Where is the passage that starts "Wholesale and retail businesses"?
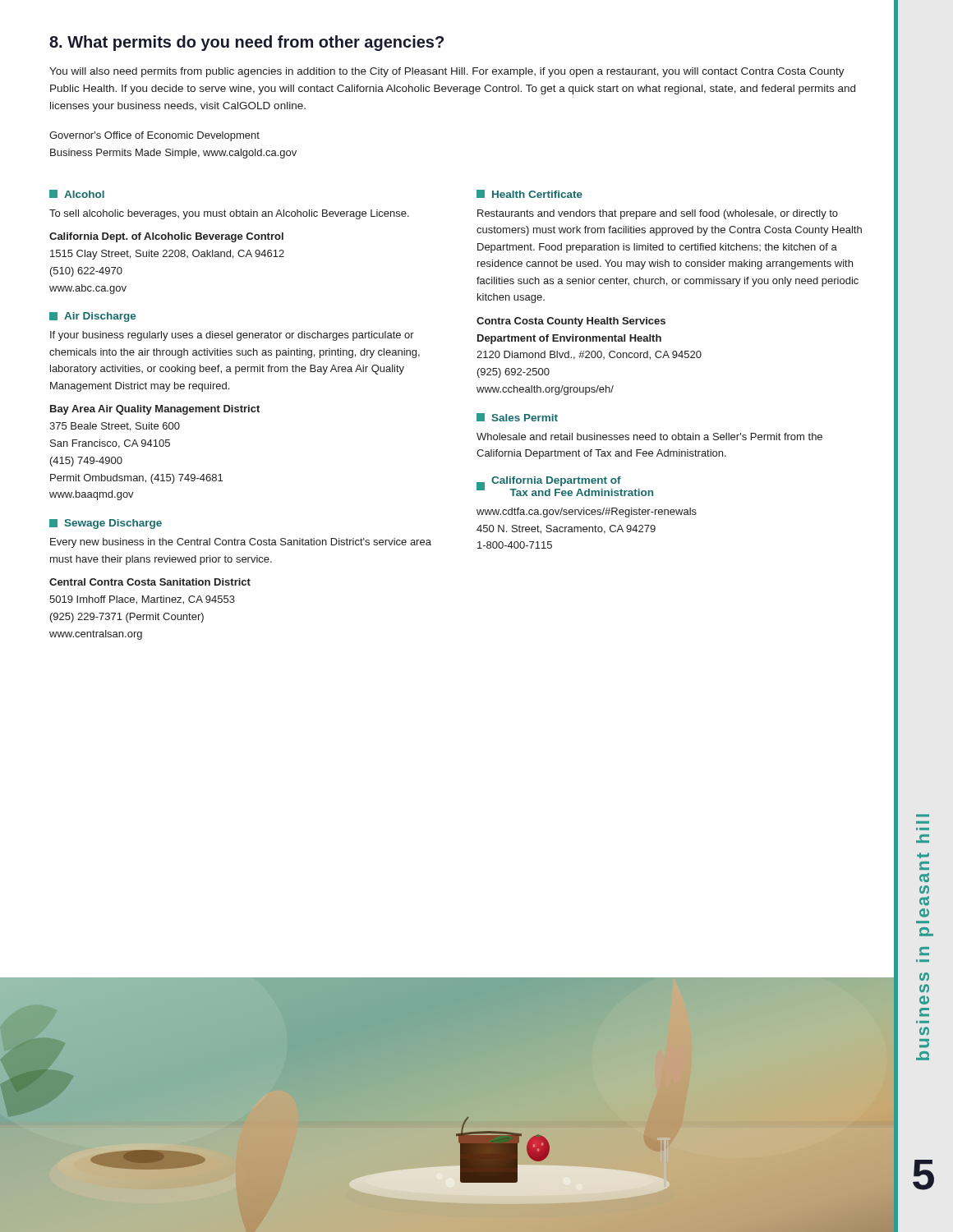 650,445
